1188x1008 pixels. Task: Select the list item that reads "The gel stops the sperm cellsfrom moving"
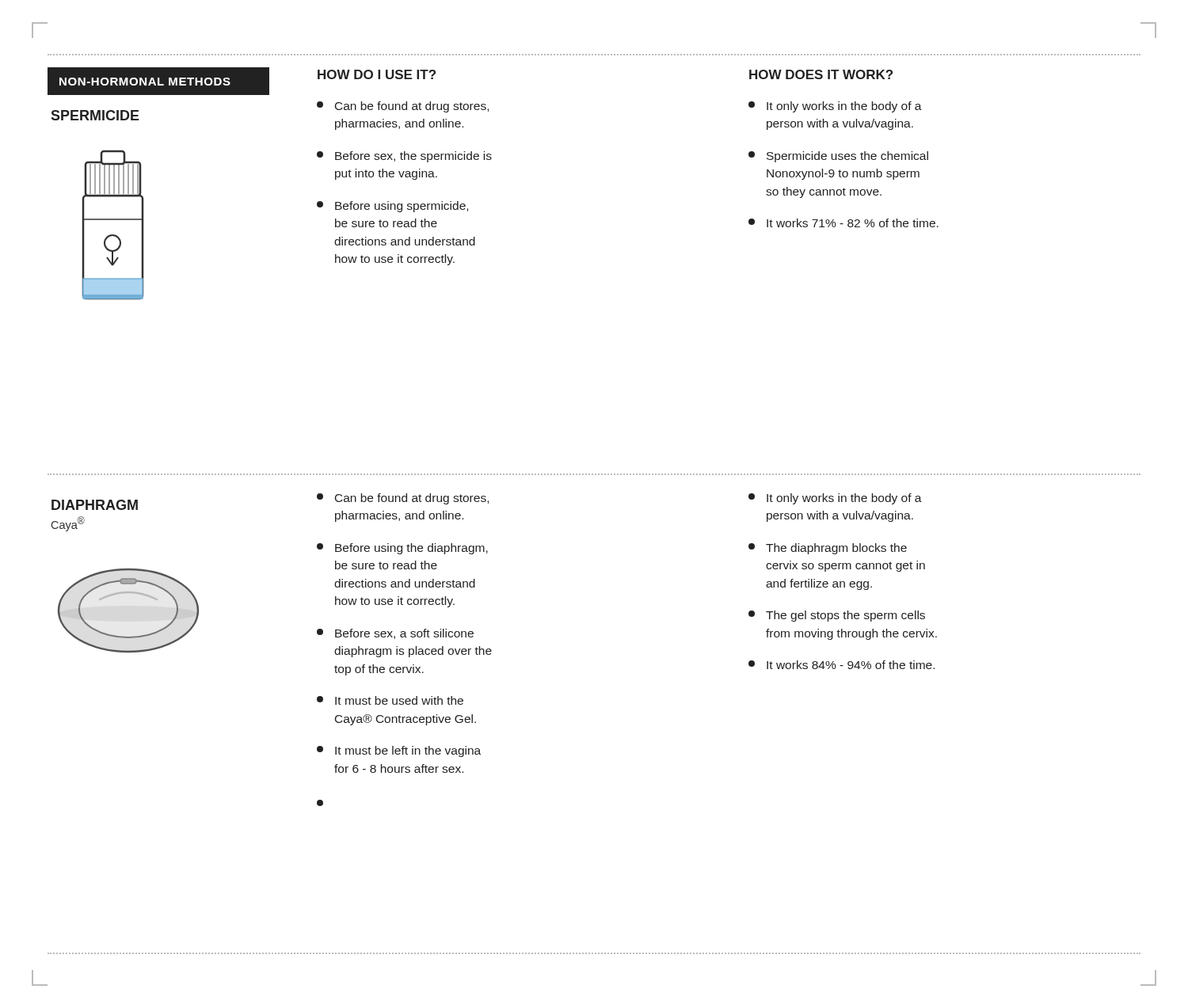(x=843, y=625)
